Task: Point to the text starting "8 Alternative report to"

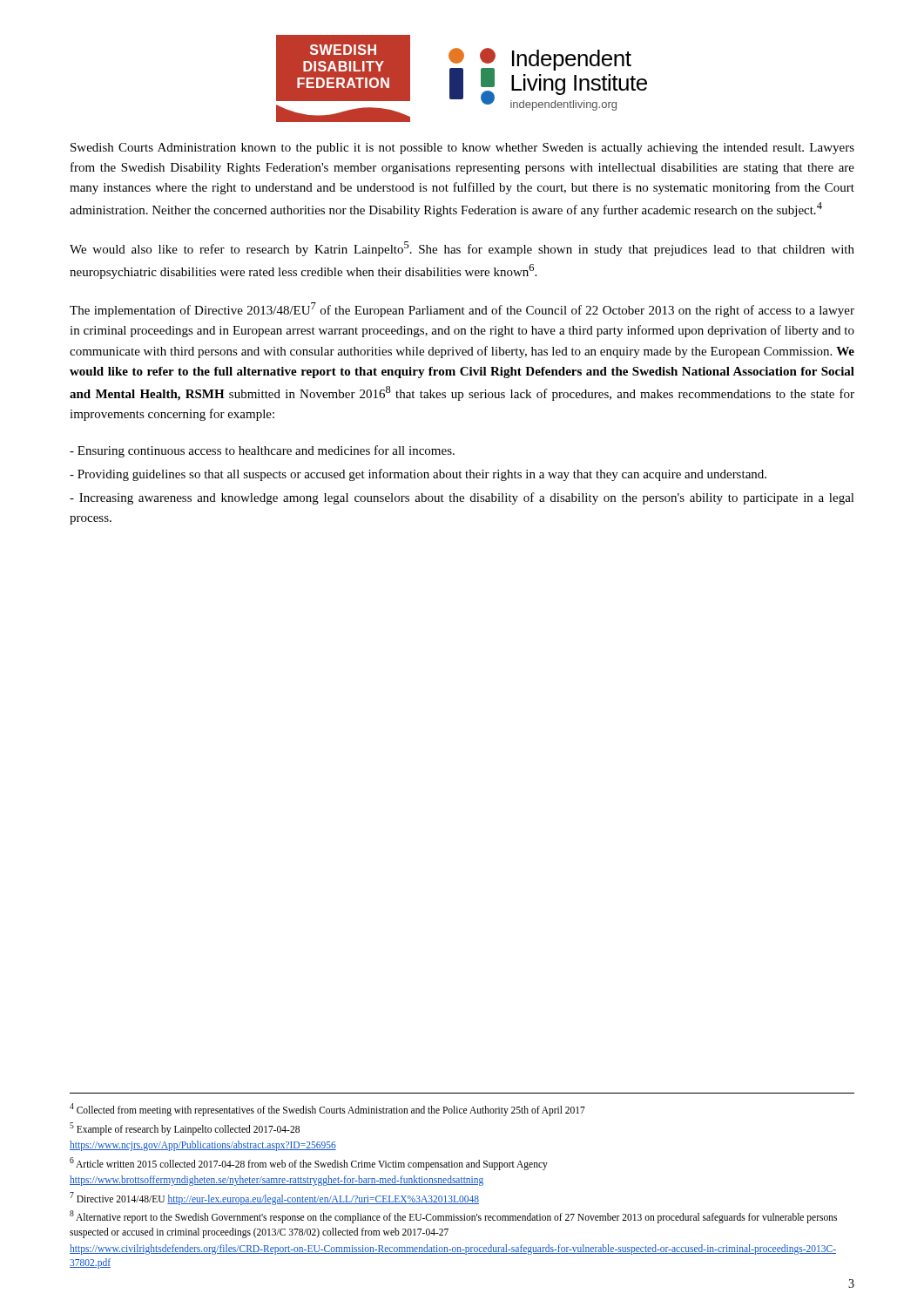Action: pos(453,1223)
